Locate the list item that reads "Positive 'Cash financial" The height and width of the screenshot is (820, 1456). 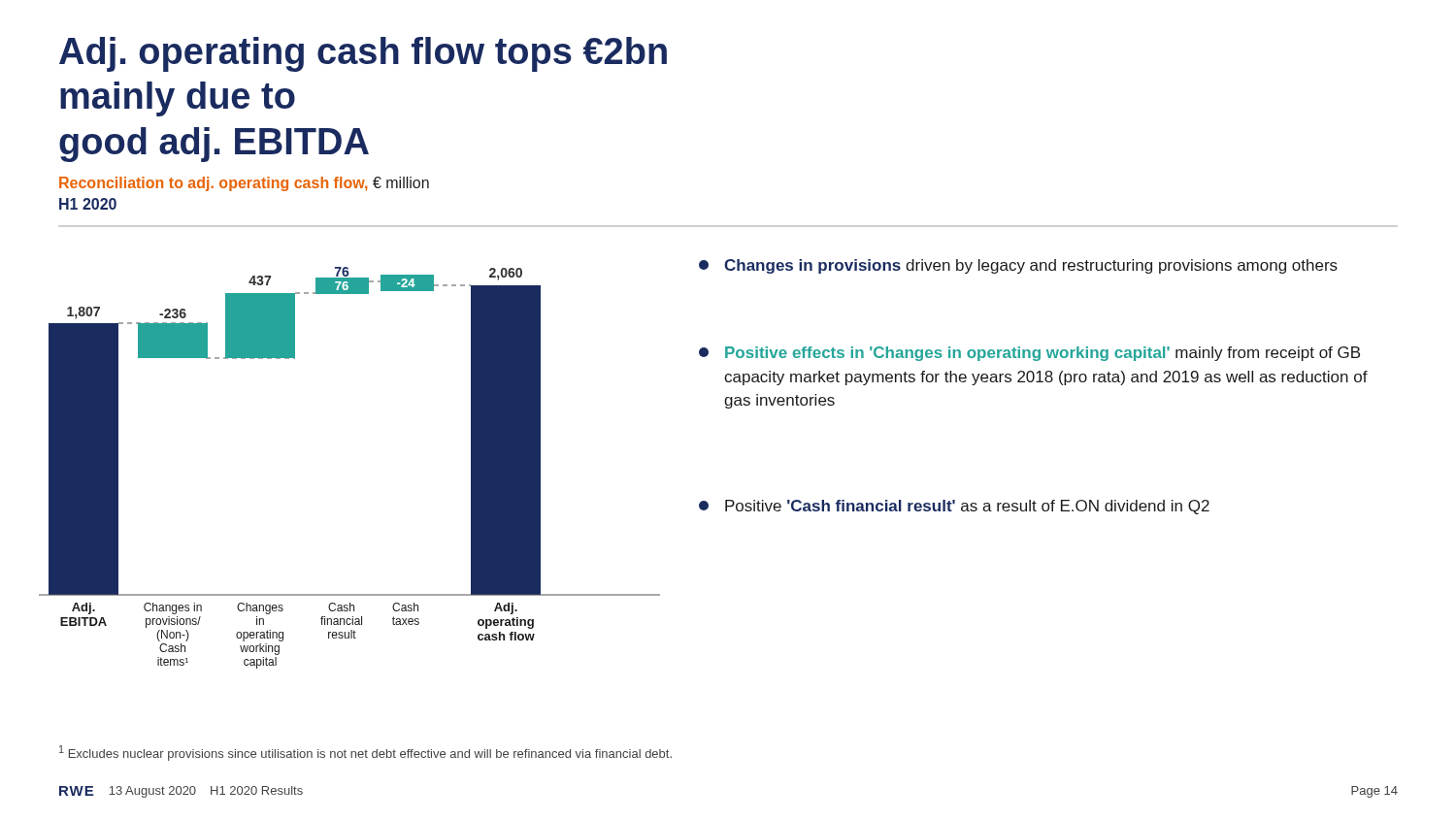click(x=954, y=507)
